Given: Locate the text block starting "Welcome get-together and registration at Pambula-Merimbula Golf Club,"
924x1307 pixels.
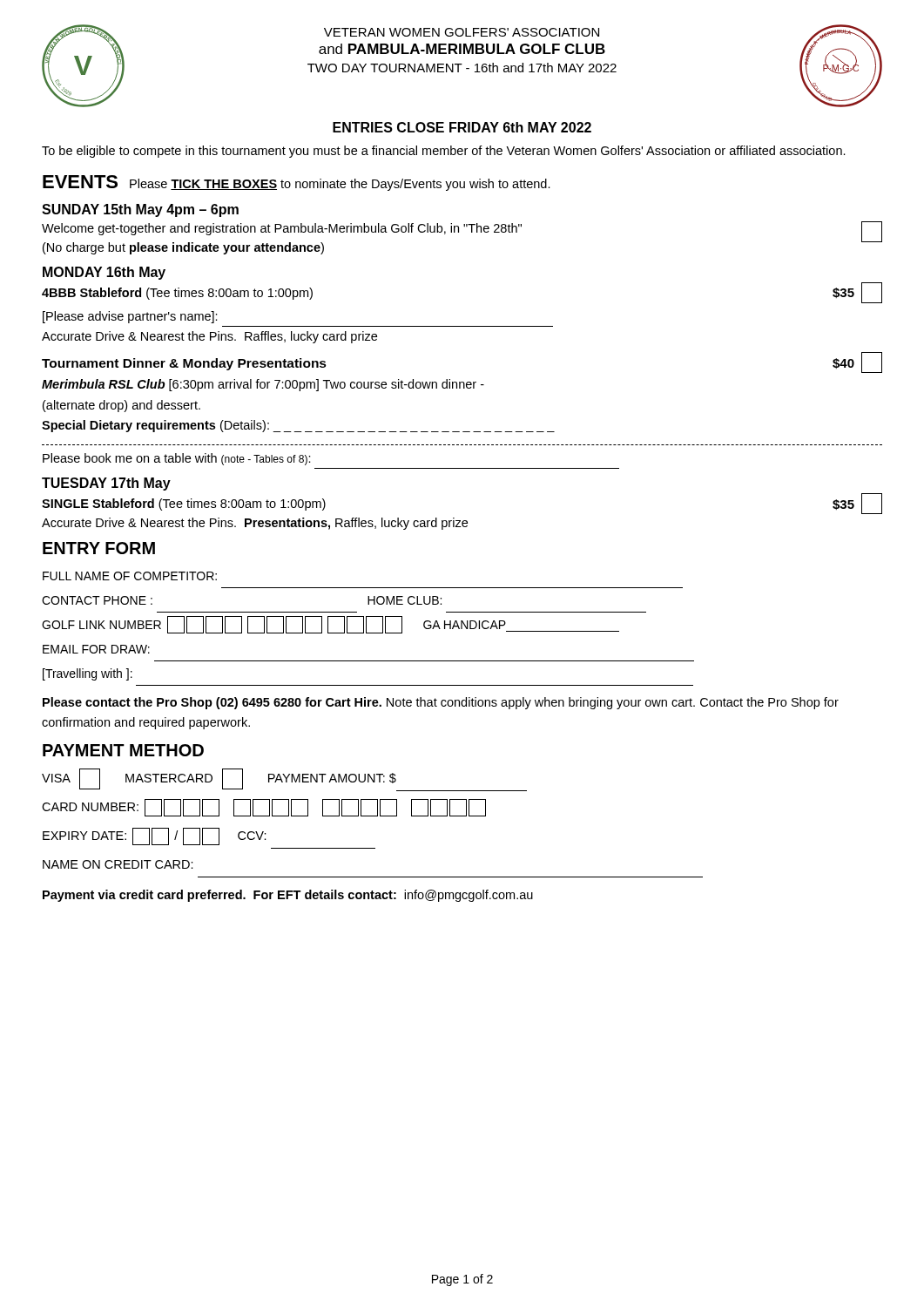Looking at the screenshot, I should tap(462, 239).
